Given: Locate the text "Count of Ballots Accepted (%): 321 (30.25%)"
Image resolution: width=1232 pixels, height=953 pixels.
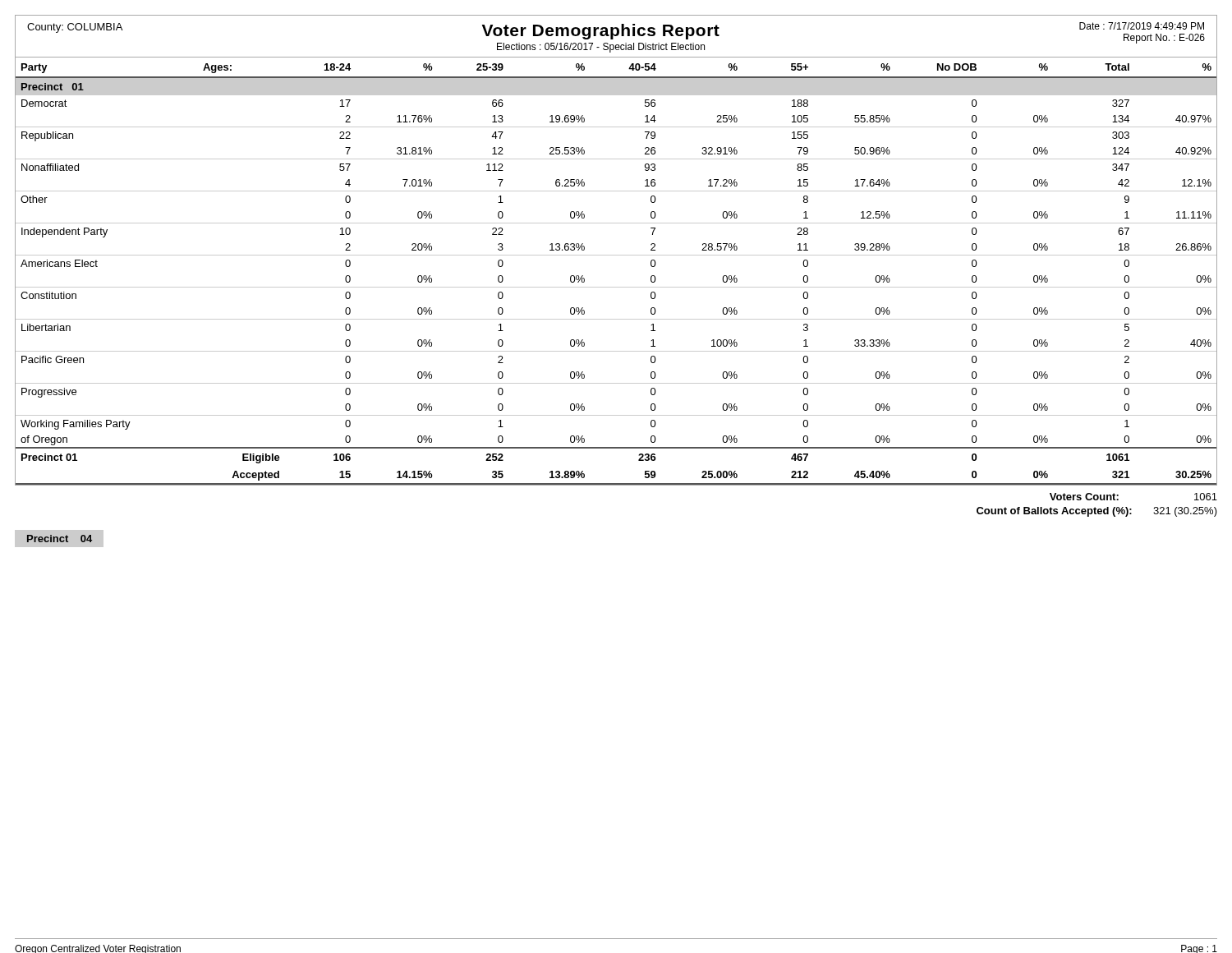Looking at the screenshot, I should (1097, 511).
